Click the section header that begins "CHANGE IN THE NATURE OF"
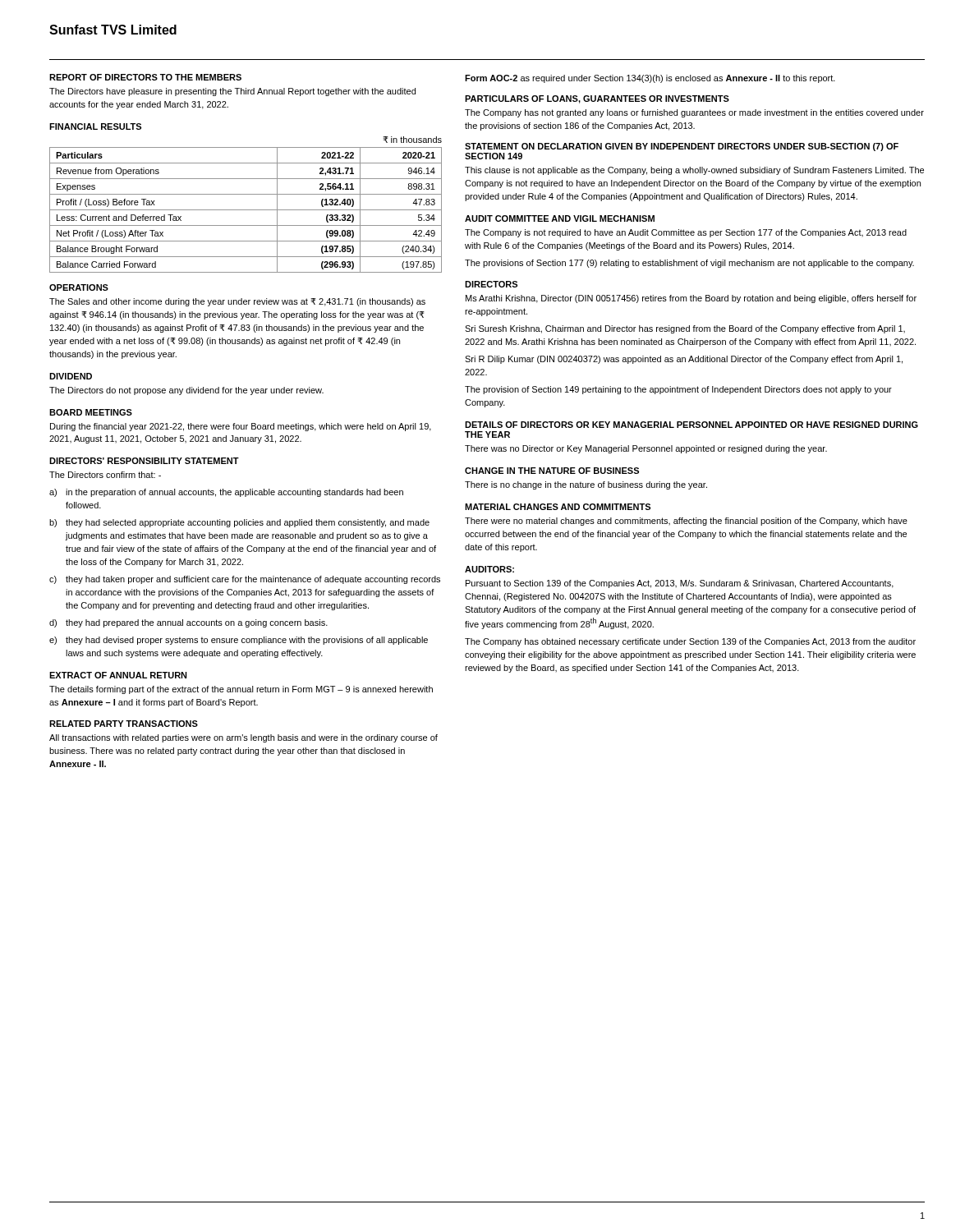Viewport: 974px width, 1232px height. click(552, 471)
